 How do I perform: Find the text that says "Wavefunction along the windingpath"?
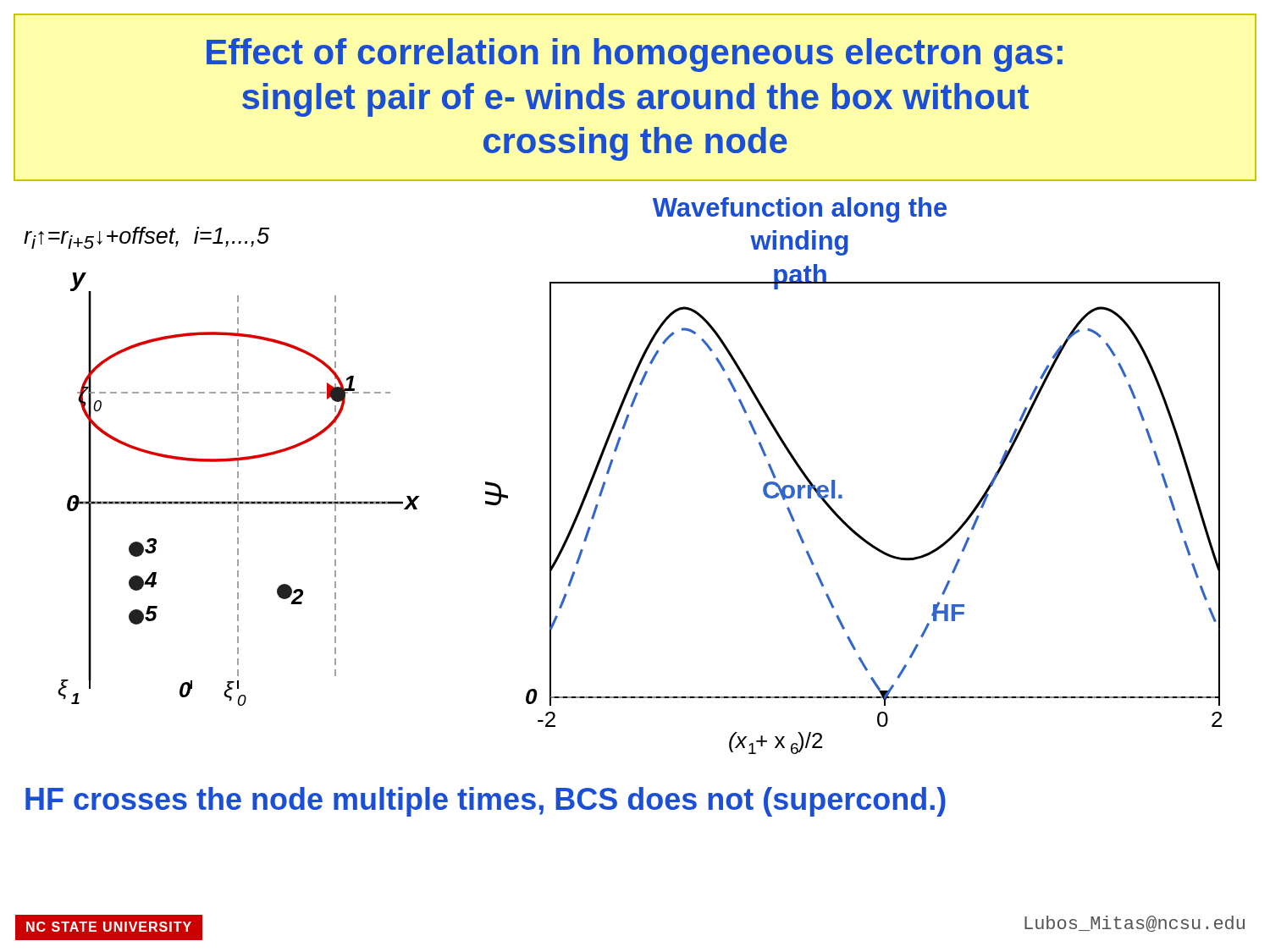(800, 241)
